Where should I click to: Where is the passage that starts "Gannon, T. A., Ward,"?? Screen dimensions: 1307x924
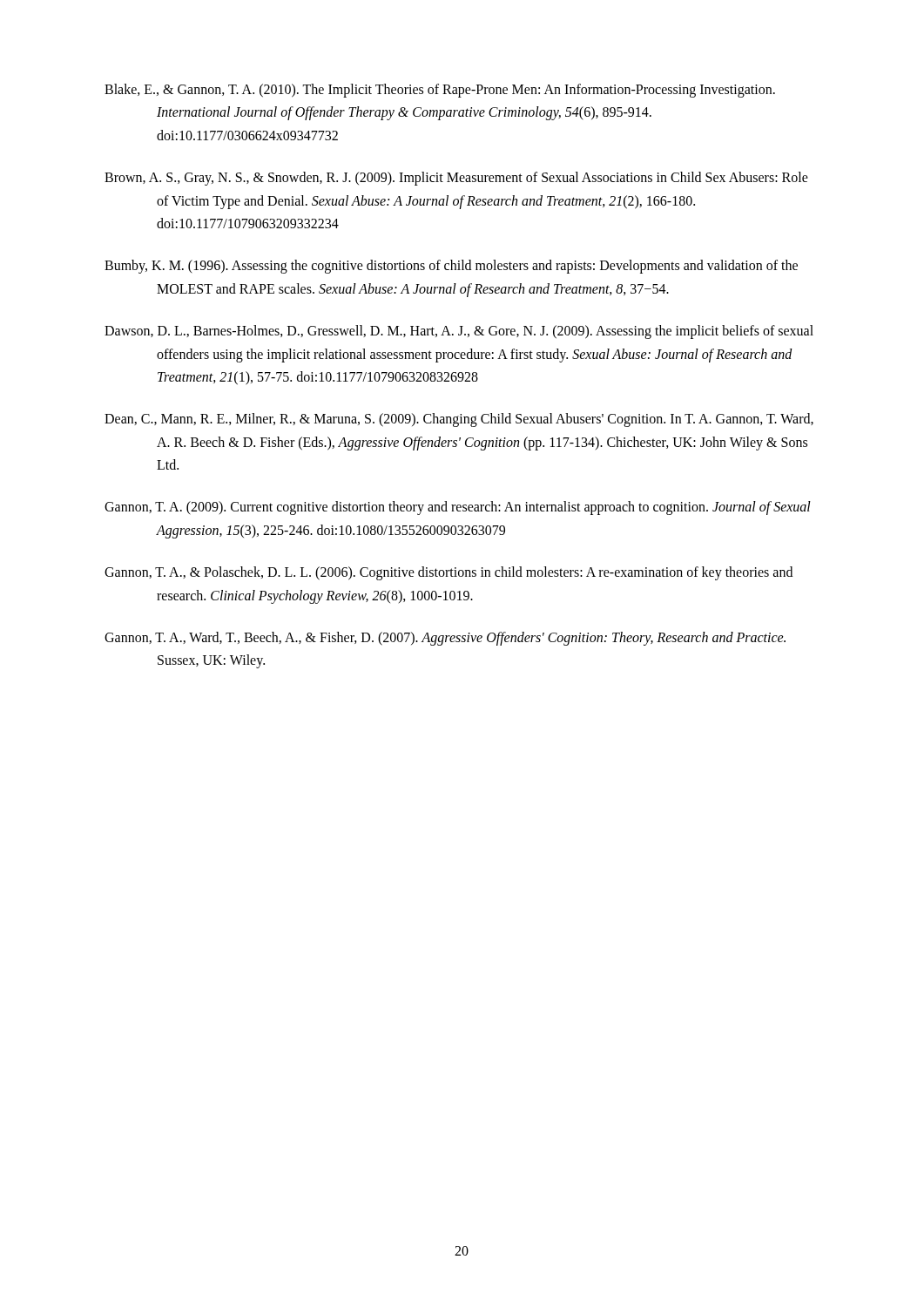coord(446,649)
